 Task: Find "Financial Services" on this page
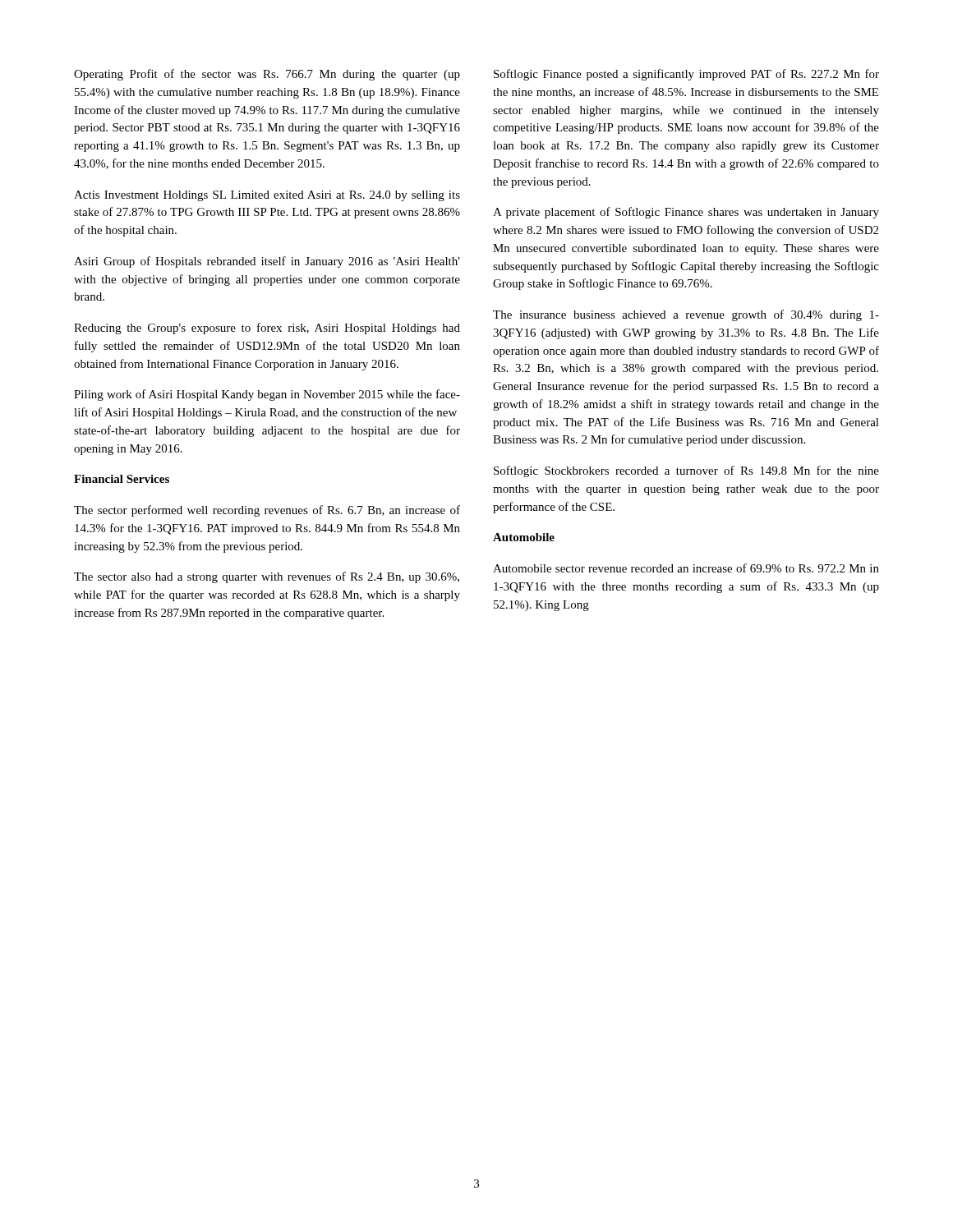[x=122, y=479]
